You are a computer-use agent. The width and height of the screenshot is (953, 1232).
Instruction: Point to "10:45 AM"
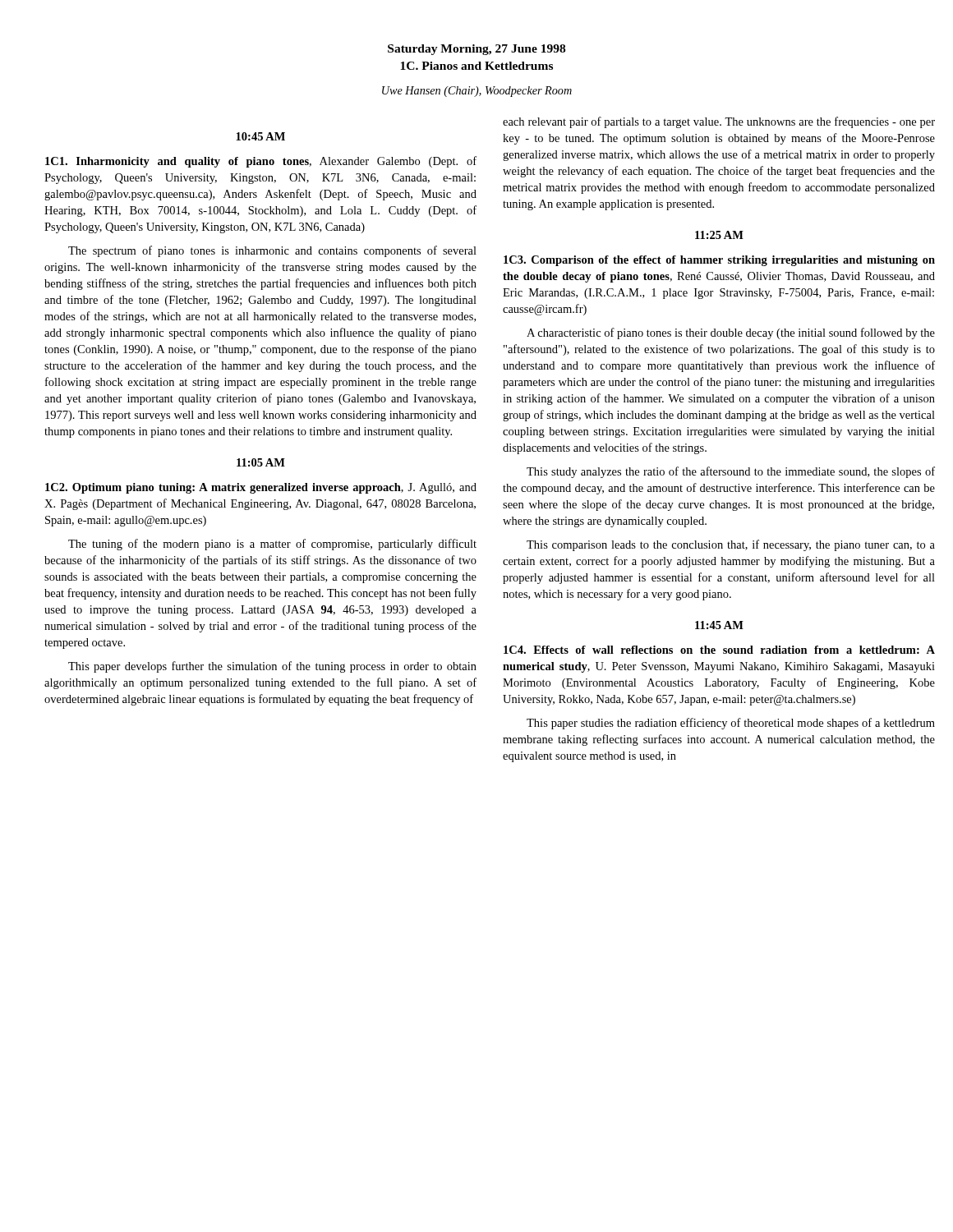pos(260,137)
